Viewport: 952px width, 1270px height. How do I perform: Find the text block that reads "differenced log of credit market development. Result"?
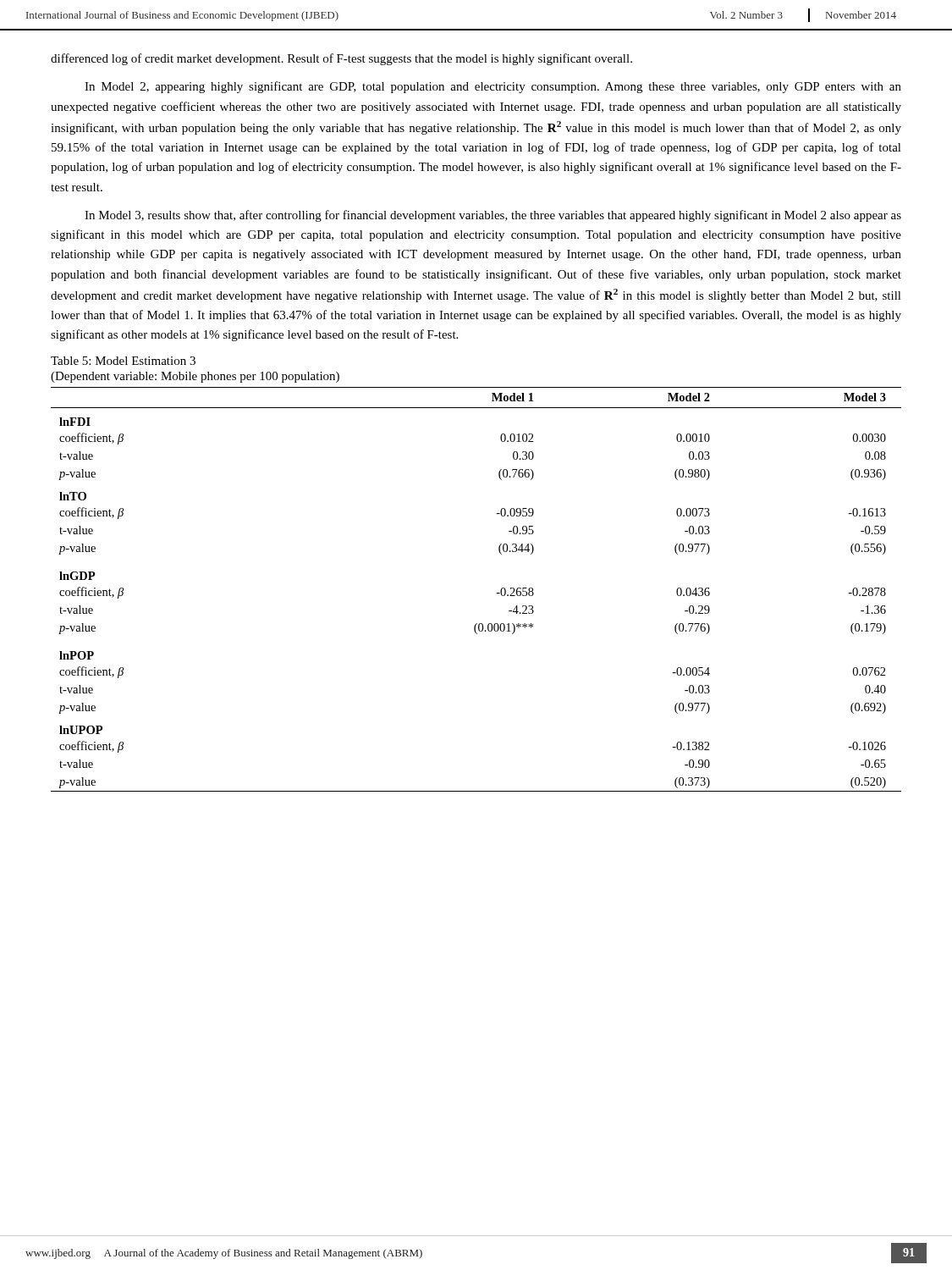[x=476, y=59]
